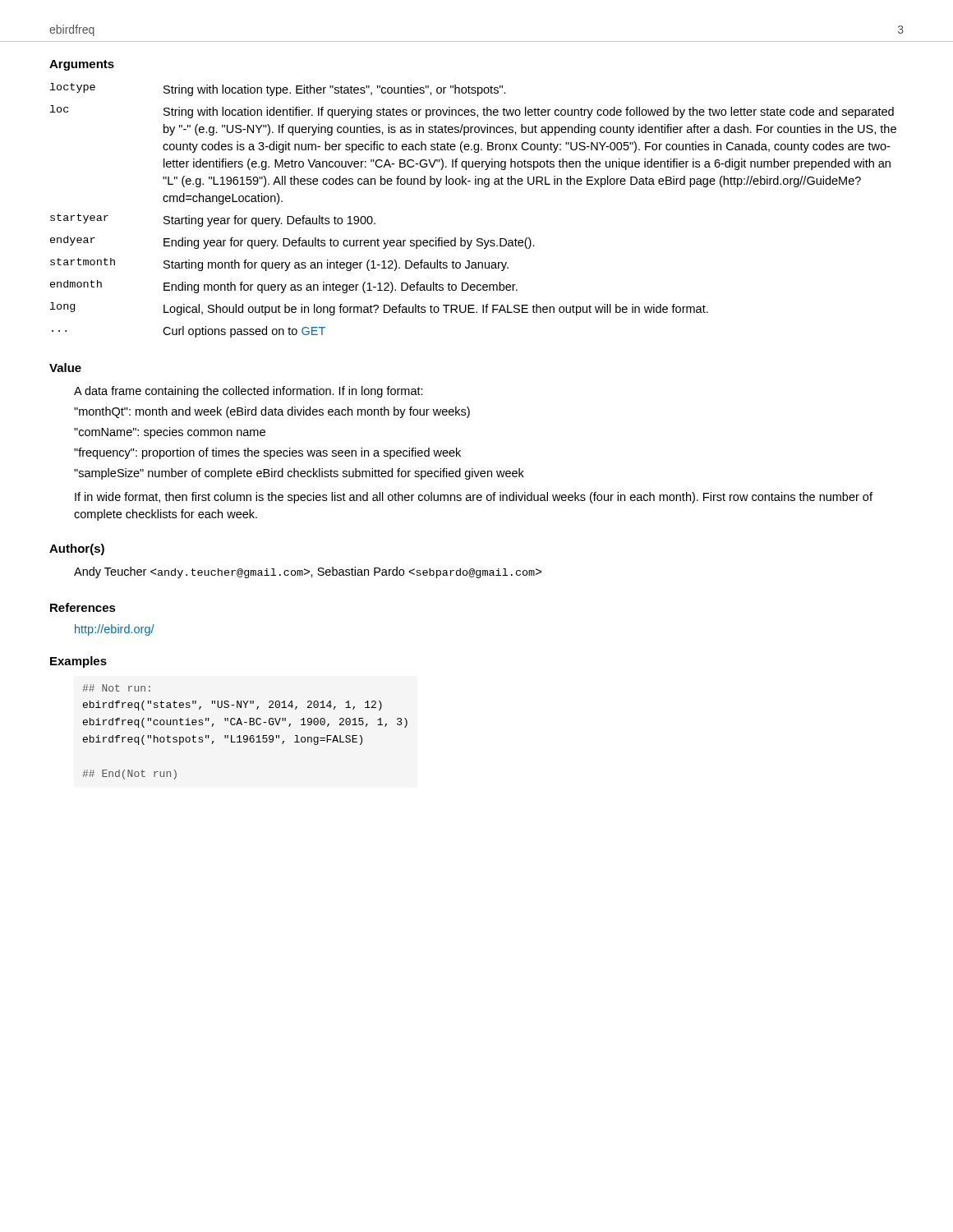This screenshot has width=953, height=1232.
Task: Click the passage that begins ""frequency": proportion of times the"
Action: point(268,453)
